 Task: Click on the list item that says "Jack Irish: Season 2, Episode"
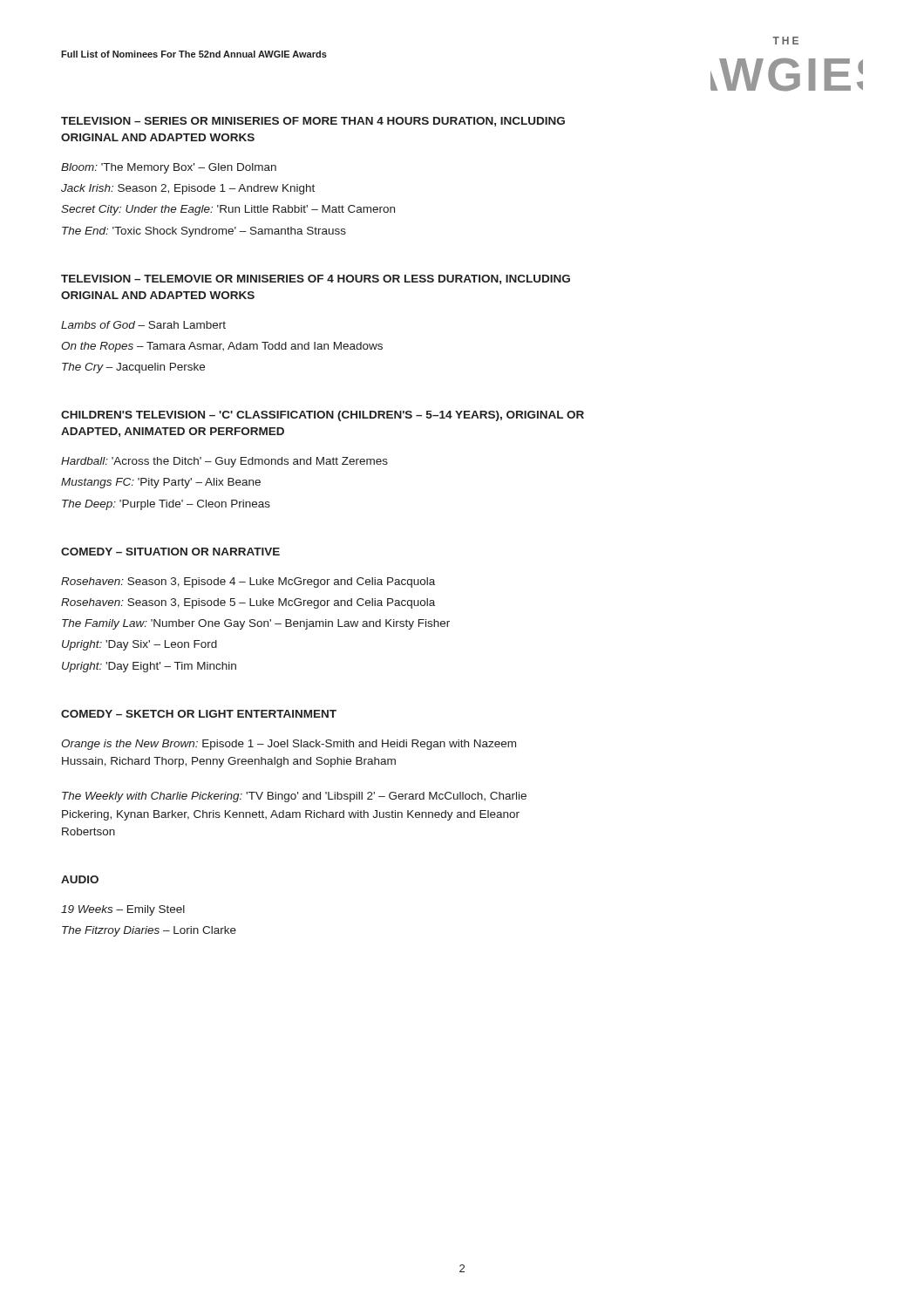pos(188,188)
